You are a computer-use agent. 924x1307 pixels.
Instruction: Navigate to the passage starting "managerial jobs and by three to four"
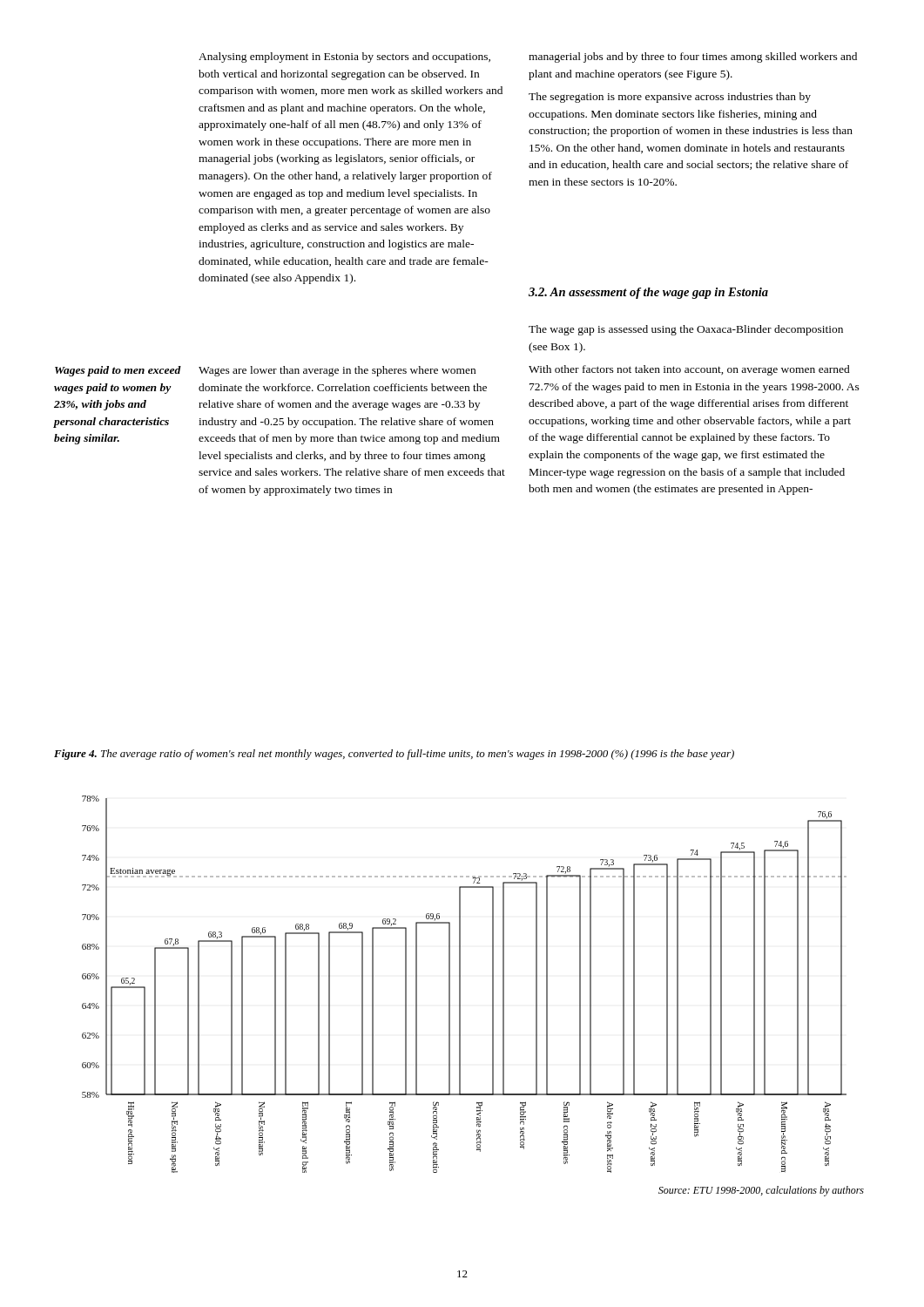(x=695, y=119)
